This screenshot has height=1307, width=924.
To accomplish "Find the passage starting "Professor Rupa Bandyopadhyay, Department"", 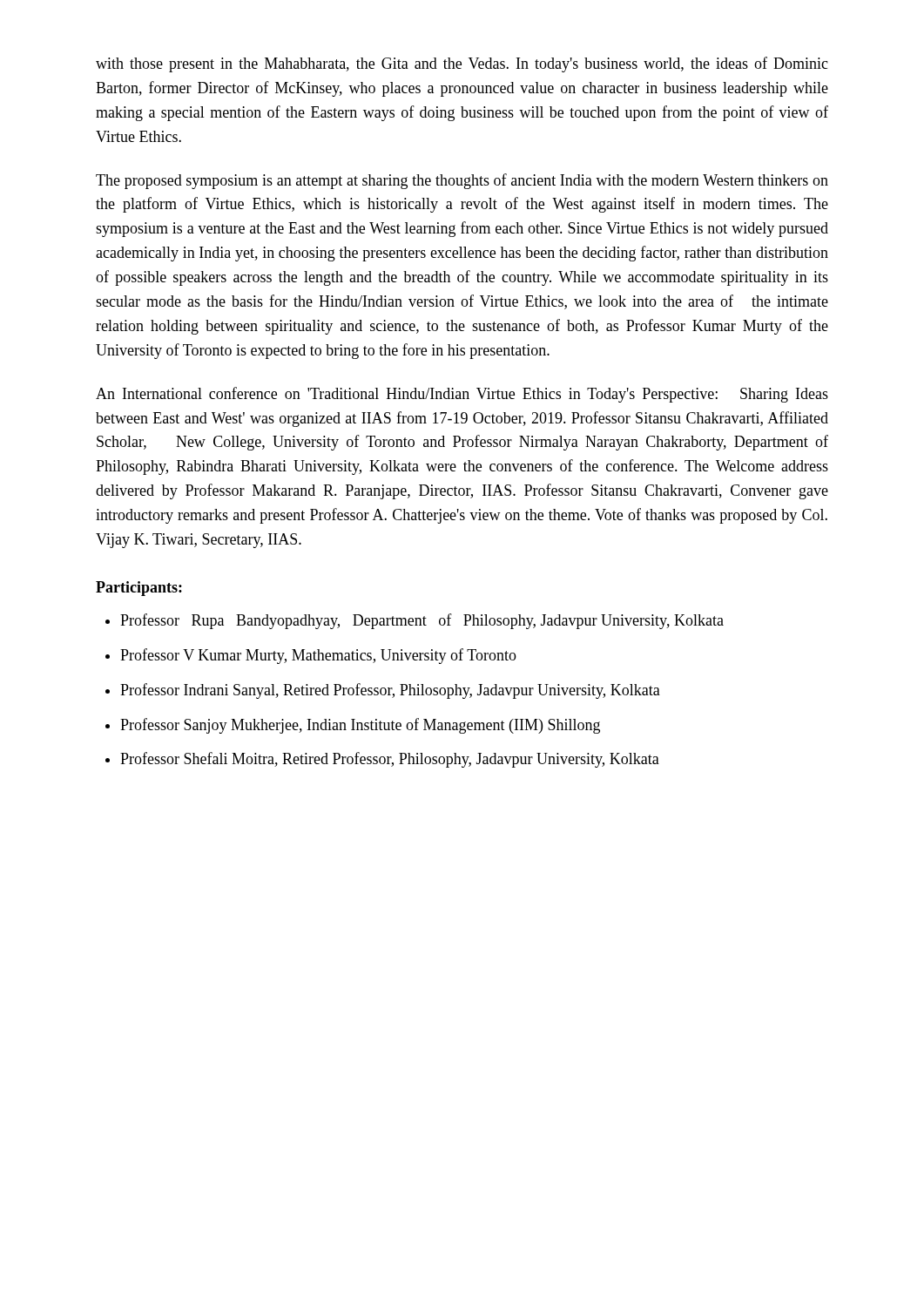I will [x=422, y=620].
